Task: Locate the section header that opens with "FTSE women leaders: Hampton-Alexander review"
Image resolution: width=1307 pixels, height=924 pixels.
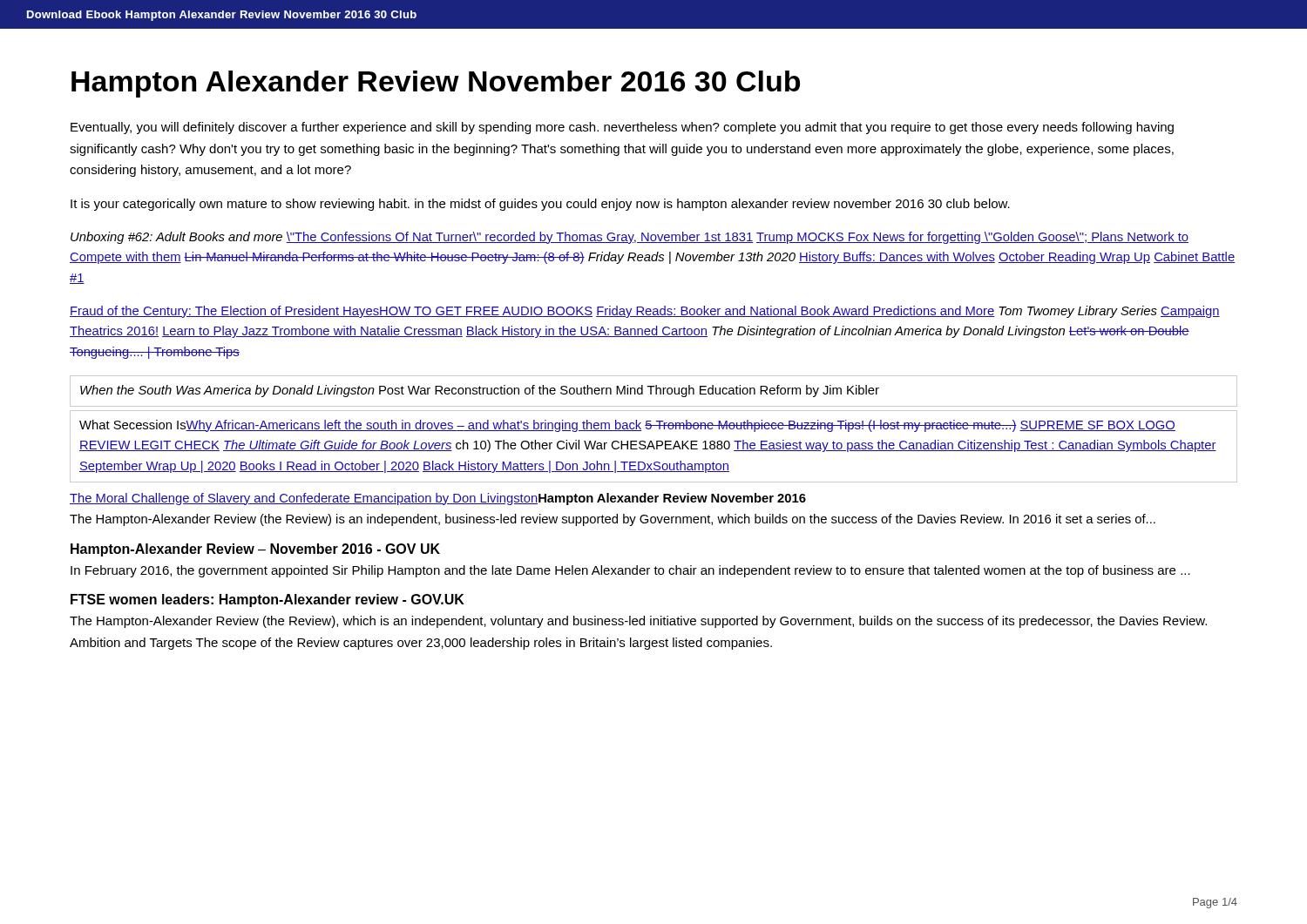Action: point(267,600)
